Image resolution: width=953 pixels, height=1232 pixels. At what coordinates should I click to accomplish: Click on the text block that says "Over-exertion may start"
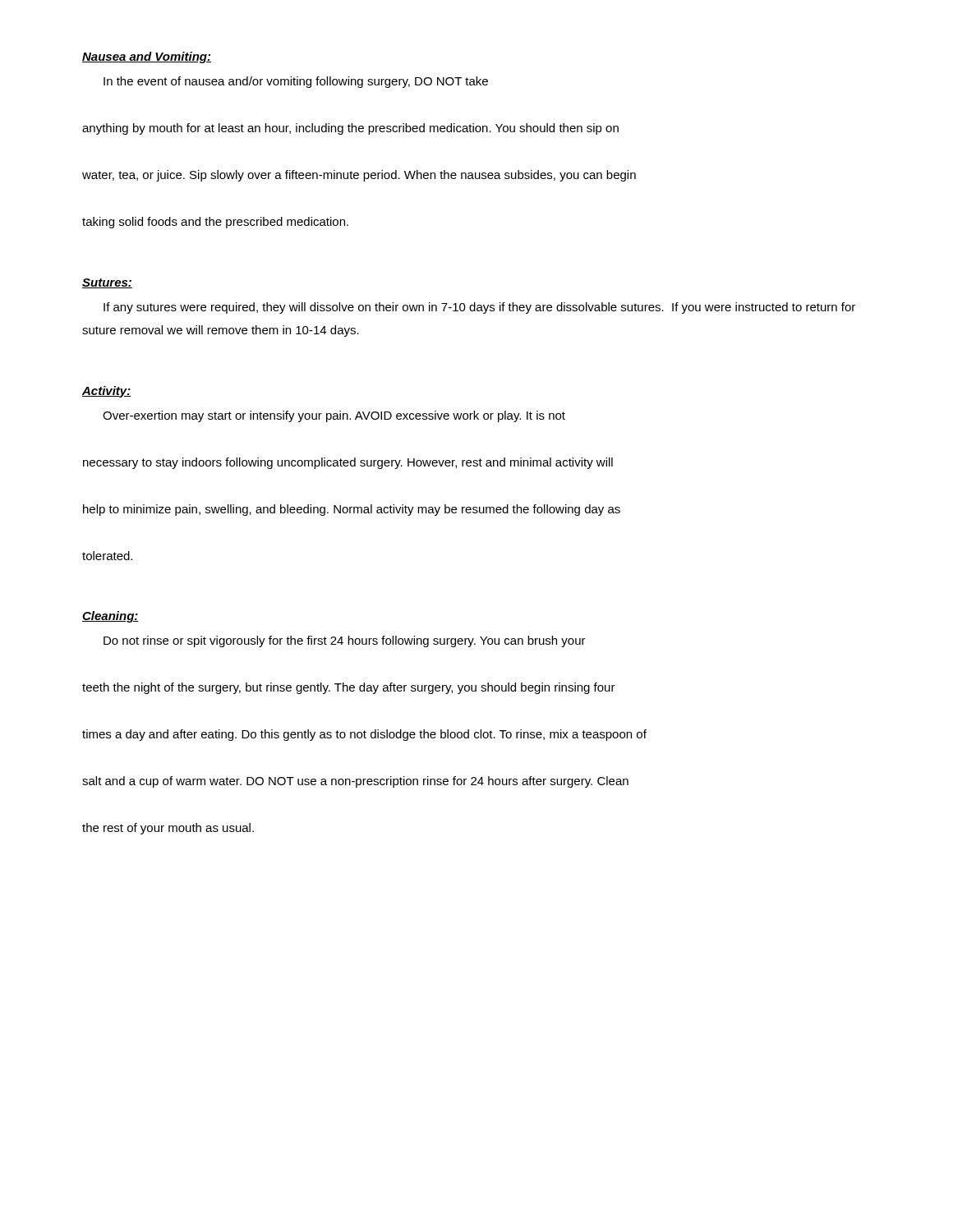point(334,416)
